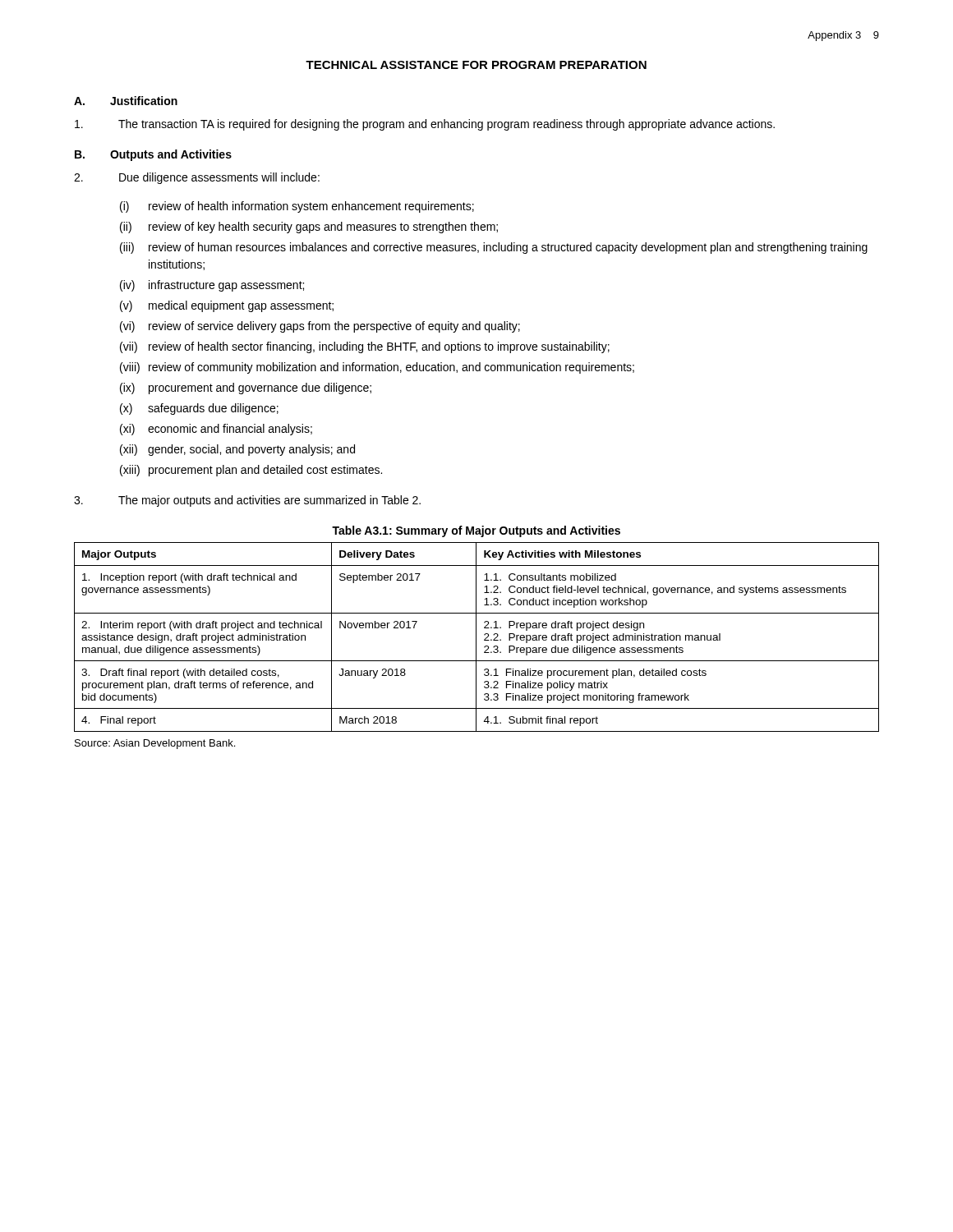The width and height of the screenshot is (953, 1232).
Task: Select the region starting "Table A3.1: Summary of Major Outputs and Activities"
Action: coord(476,531)
